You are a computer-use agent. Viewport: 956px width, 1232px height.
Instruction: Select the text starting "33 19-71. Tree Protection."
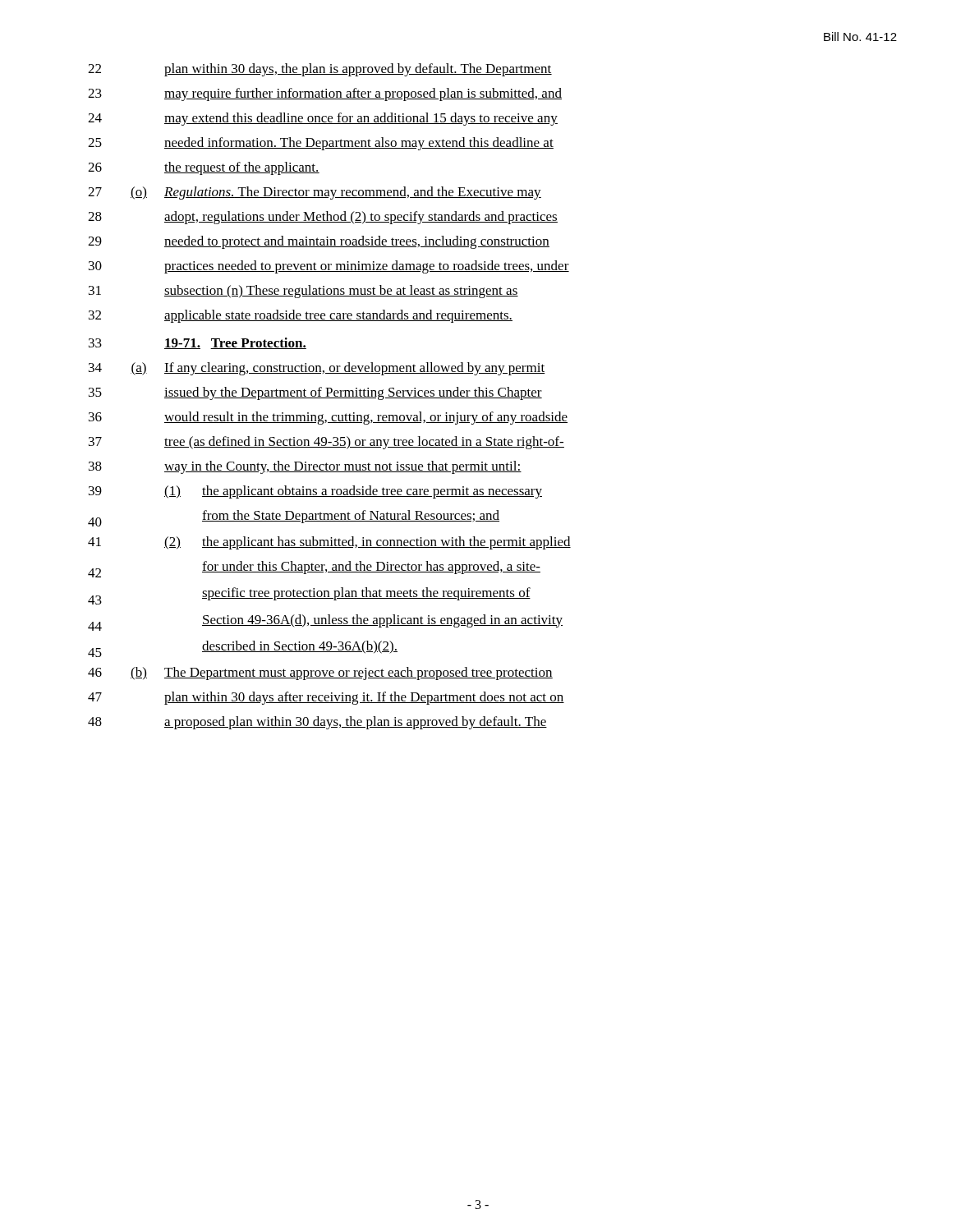click(198, 343)
